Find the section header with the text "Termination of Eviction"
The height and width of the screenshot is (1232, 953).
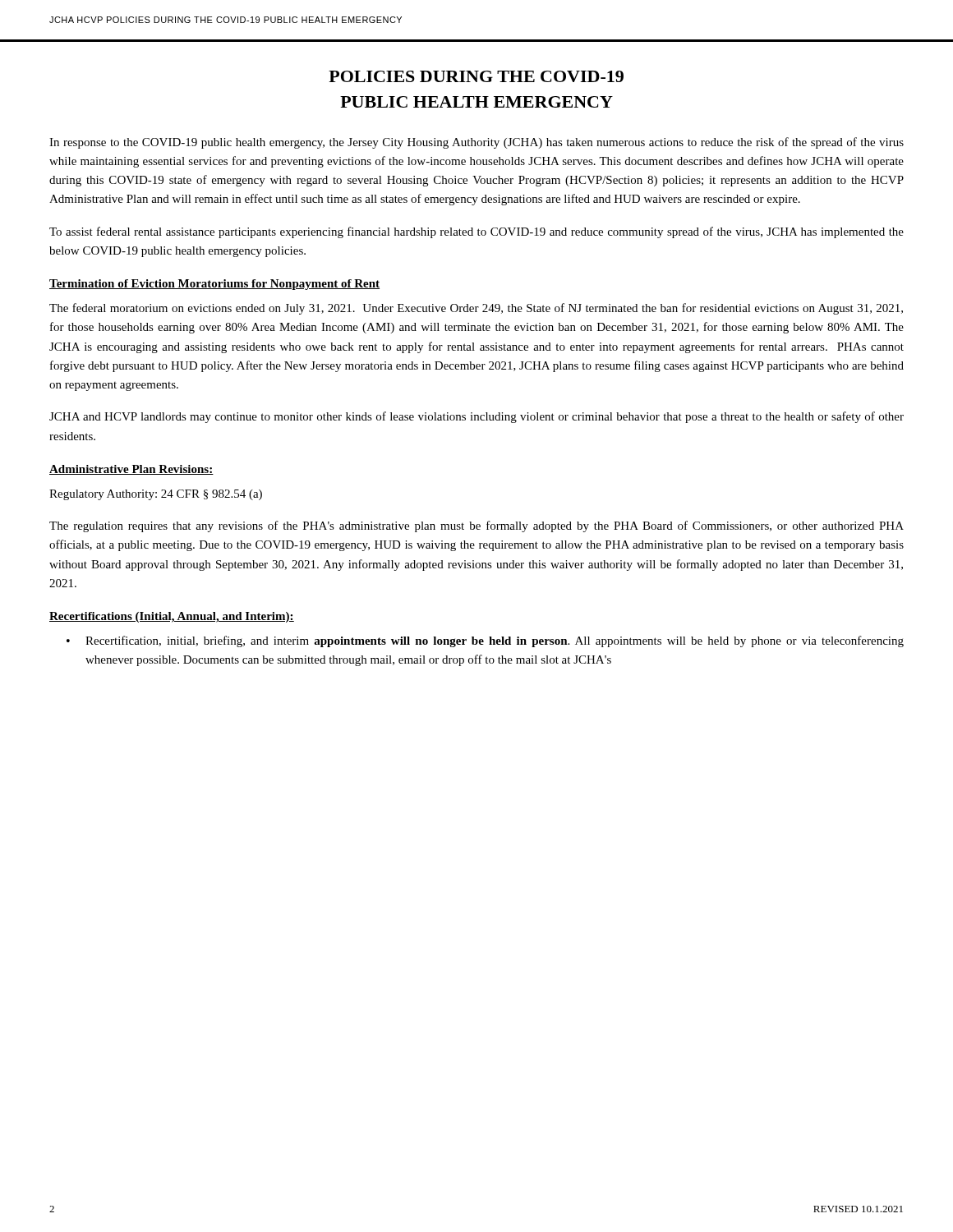coord(214,283)
